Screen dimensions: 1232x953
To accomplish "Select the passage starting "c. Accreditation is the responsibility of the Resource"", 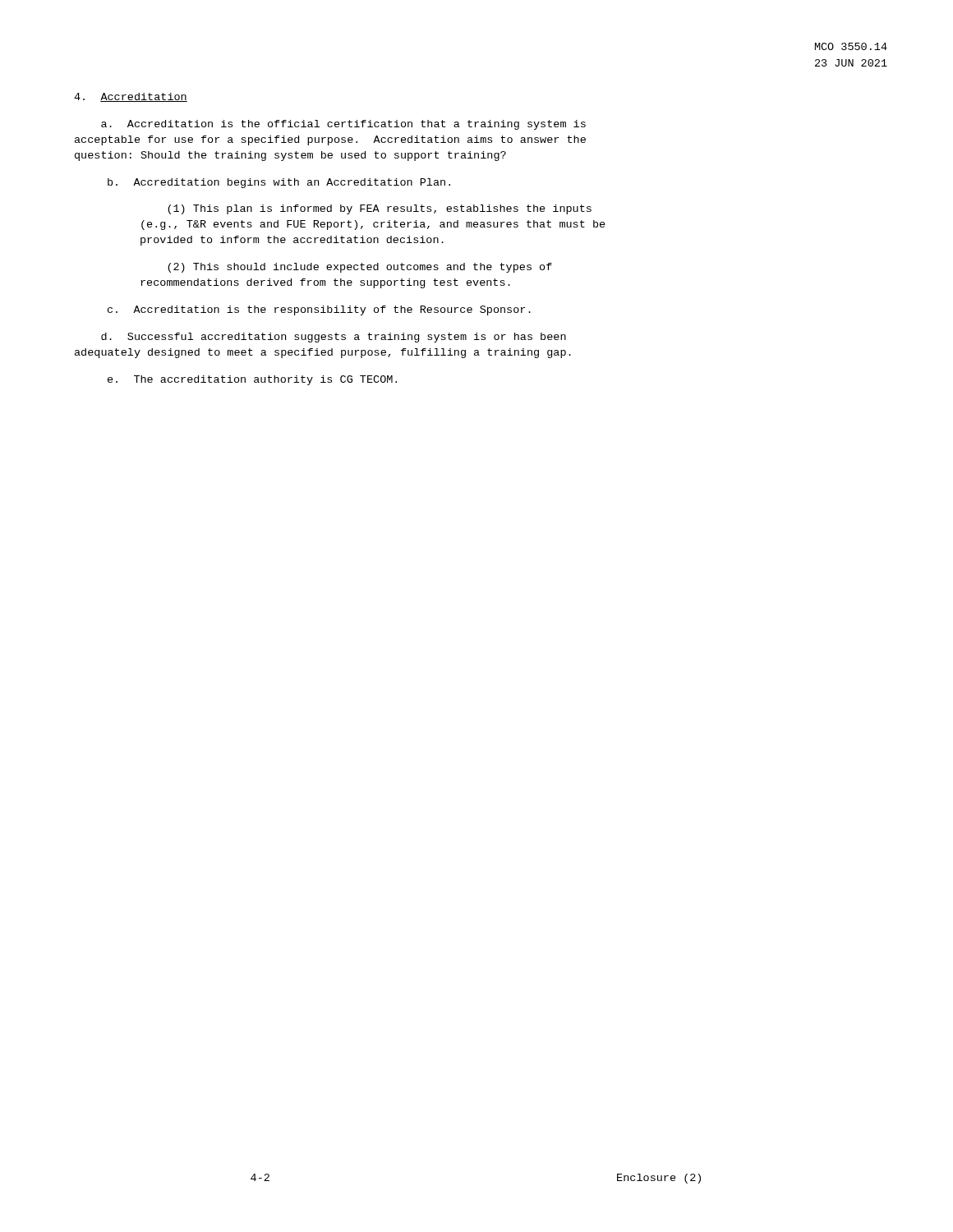I will 320,310.
